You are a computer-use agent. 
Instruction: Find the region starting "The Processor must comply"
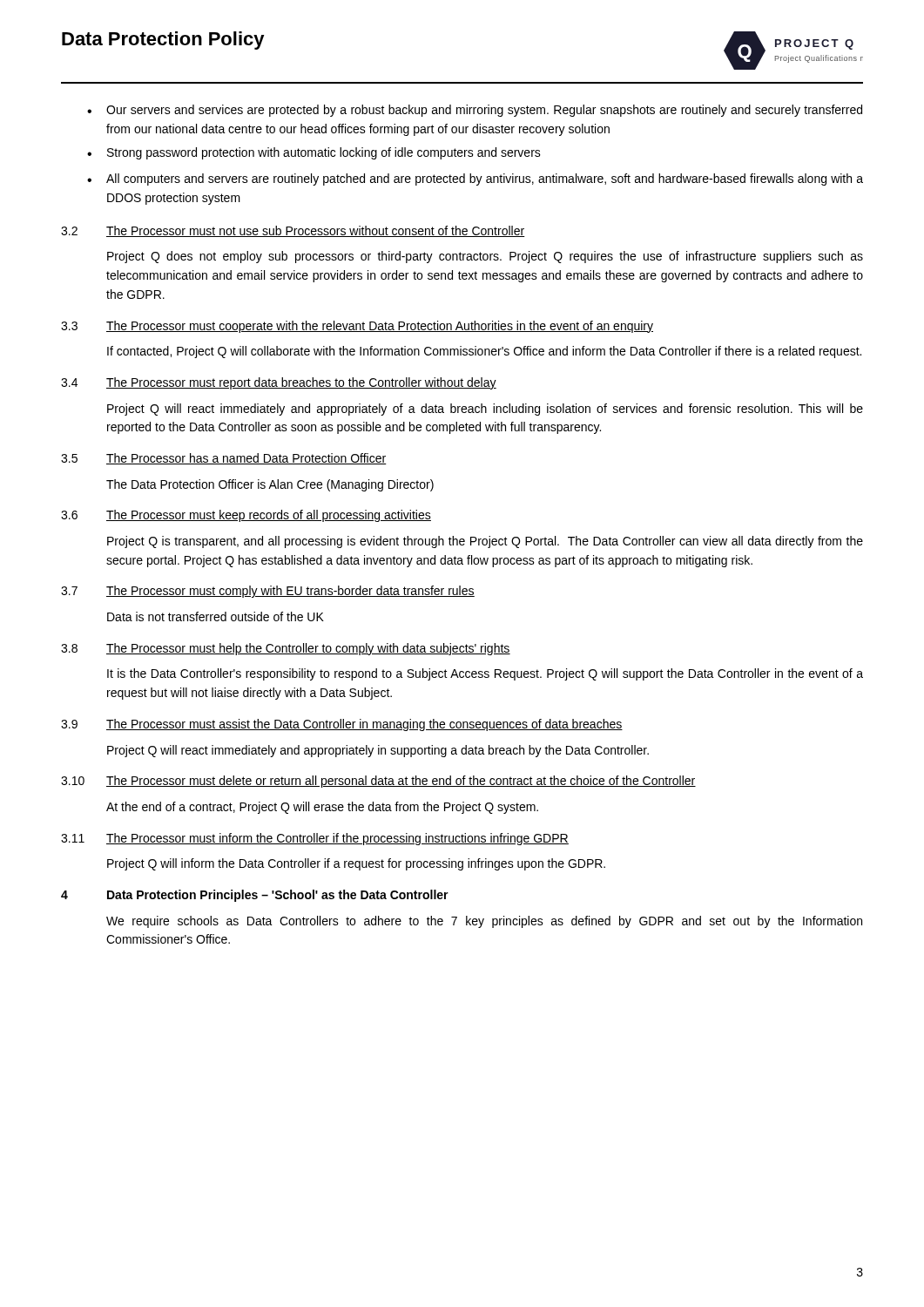[x=290, y=591]
